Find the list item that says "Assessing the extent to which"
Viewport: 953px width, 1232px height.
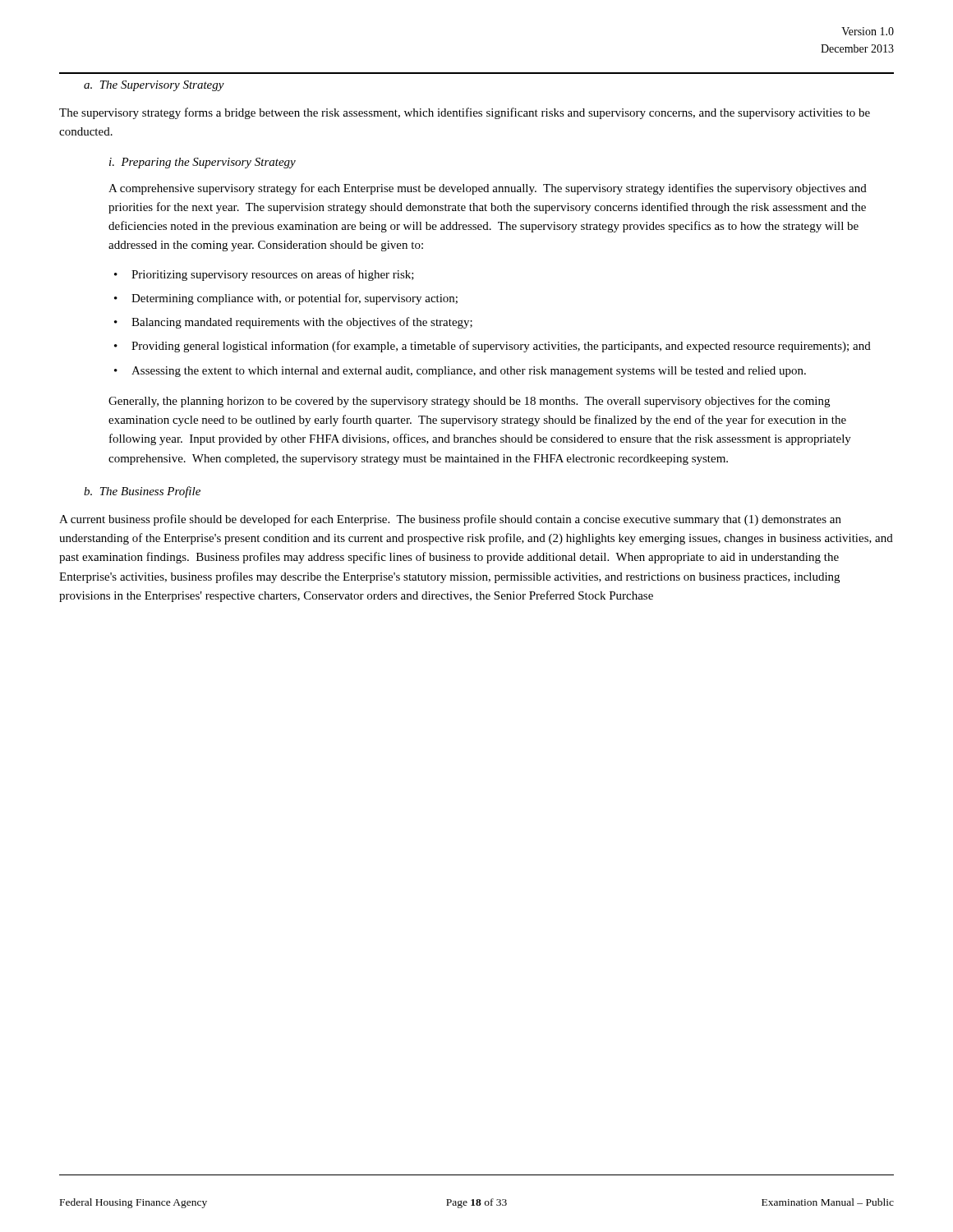pos(469,370)
